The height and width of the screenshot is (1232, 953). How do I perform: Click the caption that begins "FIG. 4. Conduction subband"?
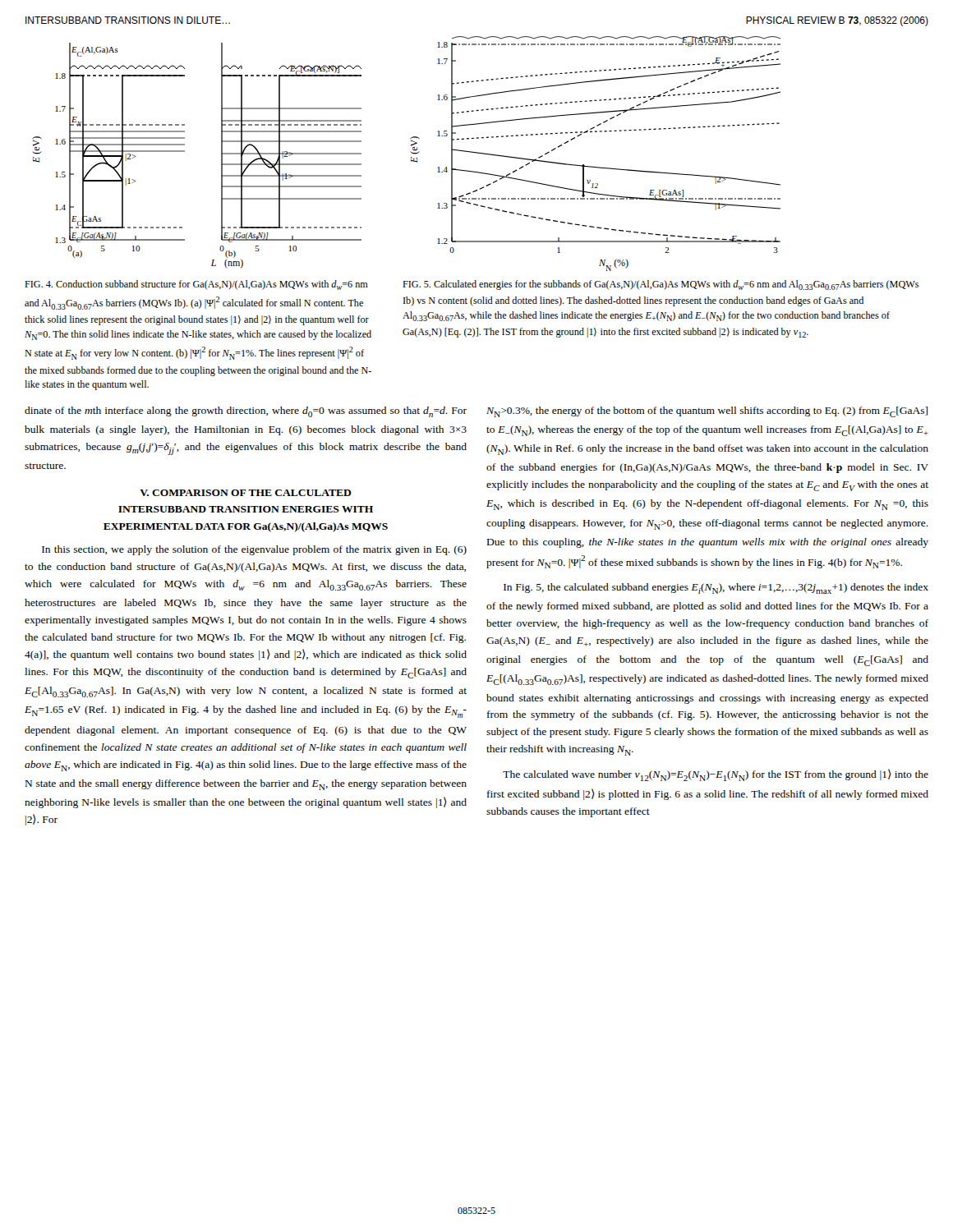click(x=198, y=334)
